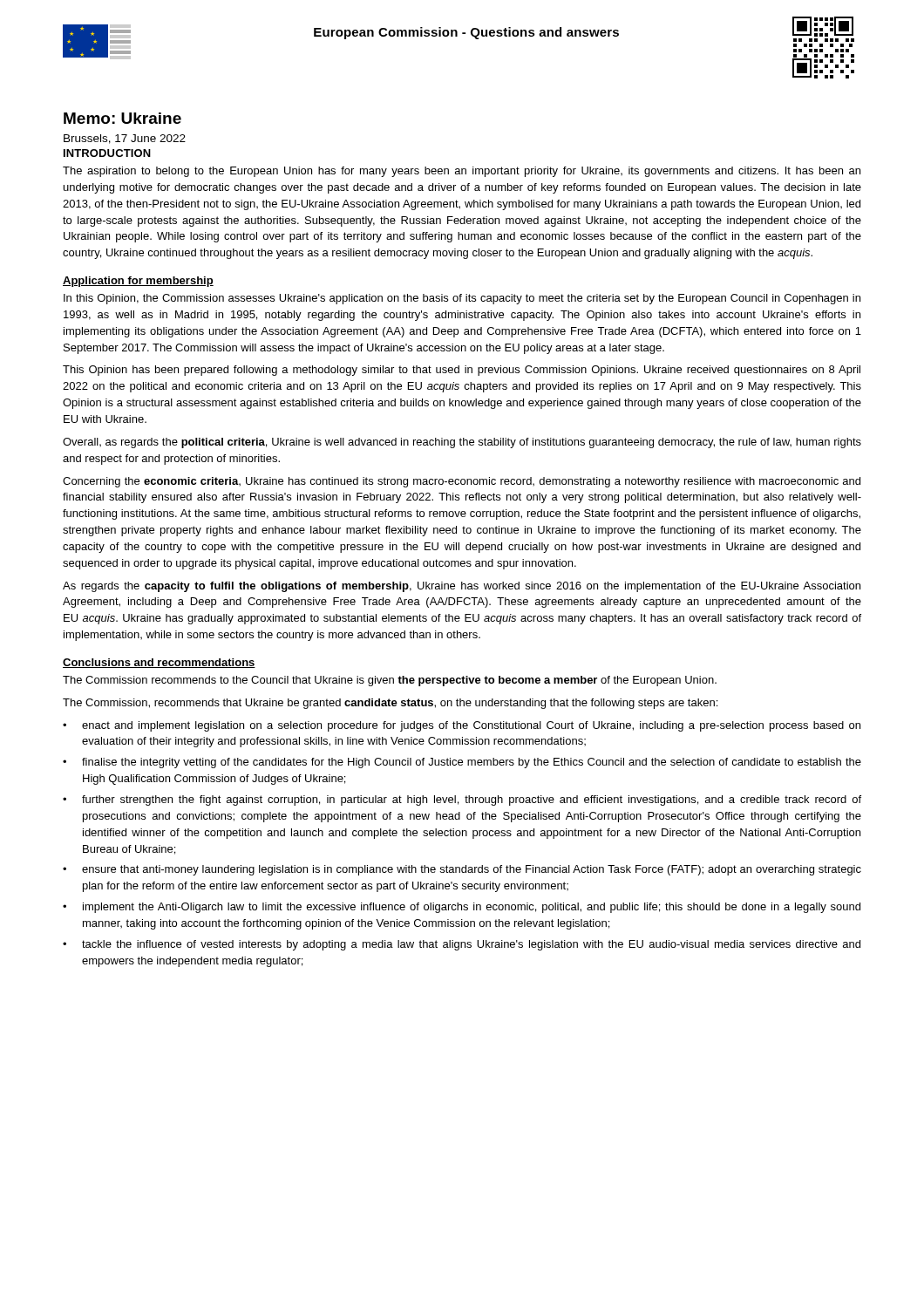
Task: Click on the text starting "Brussels, 17 June 2022"
Action: click(x=124, y=138)
